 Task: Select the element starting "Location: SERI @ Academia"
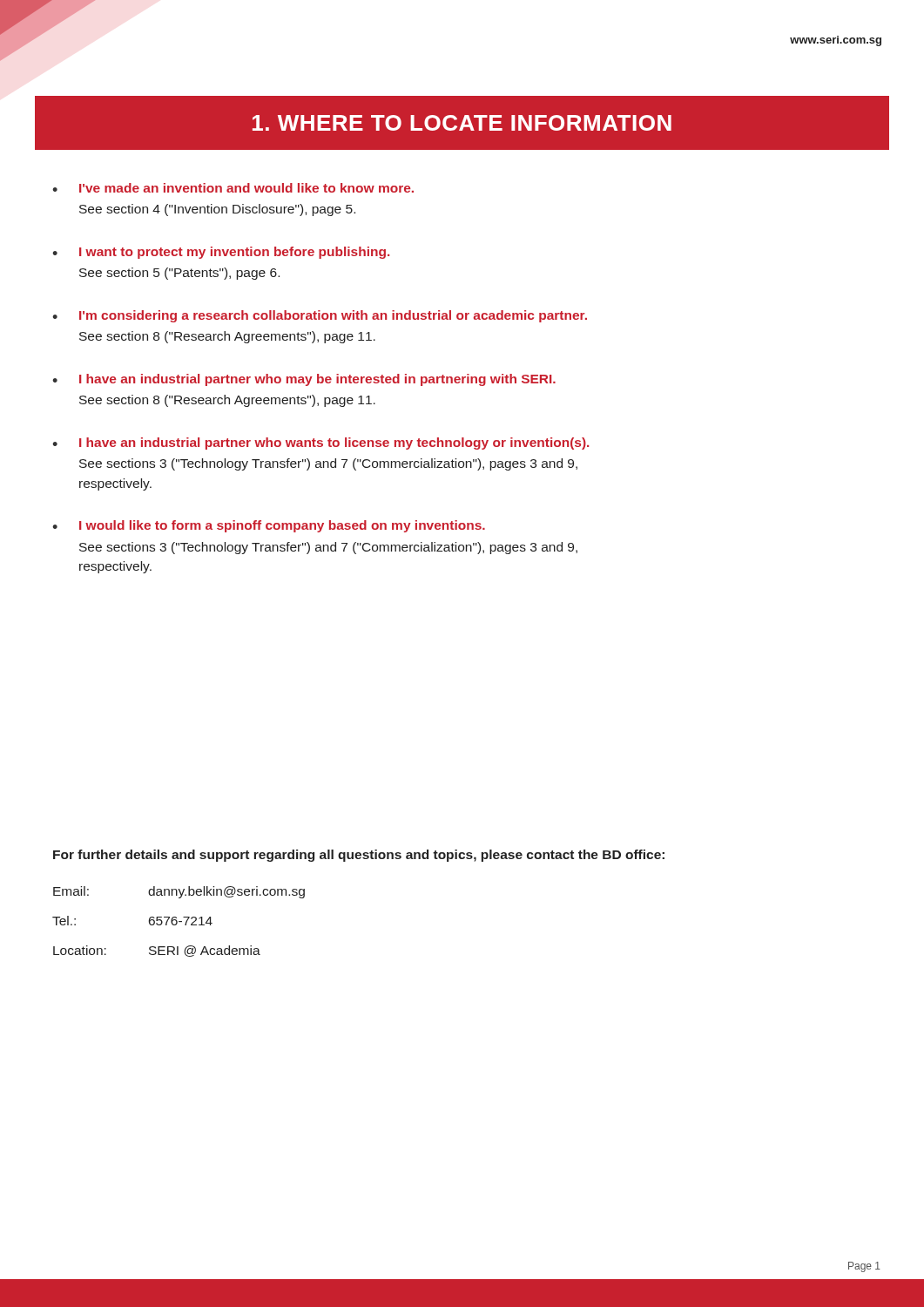coord(156,950)
